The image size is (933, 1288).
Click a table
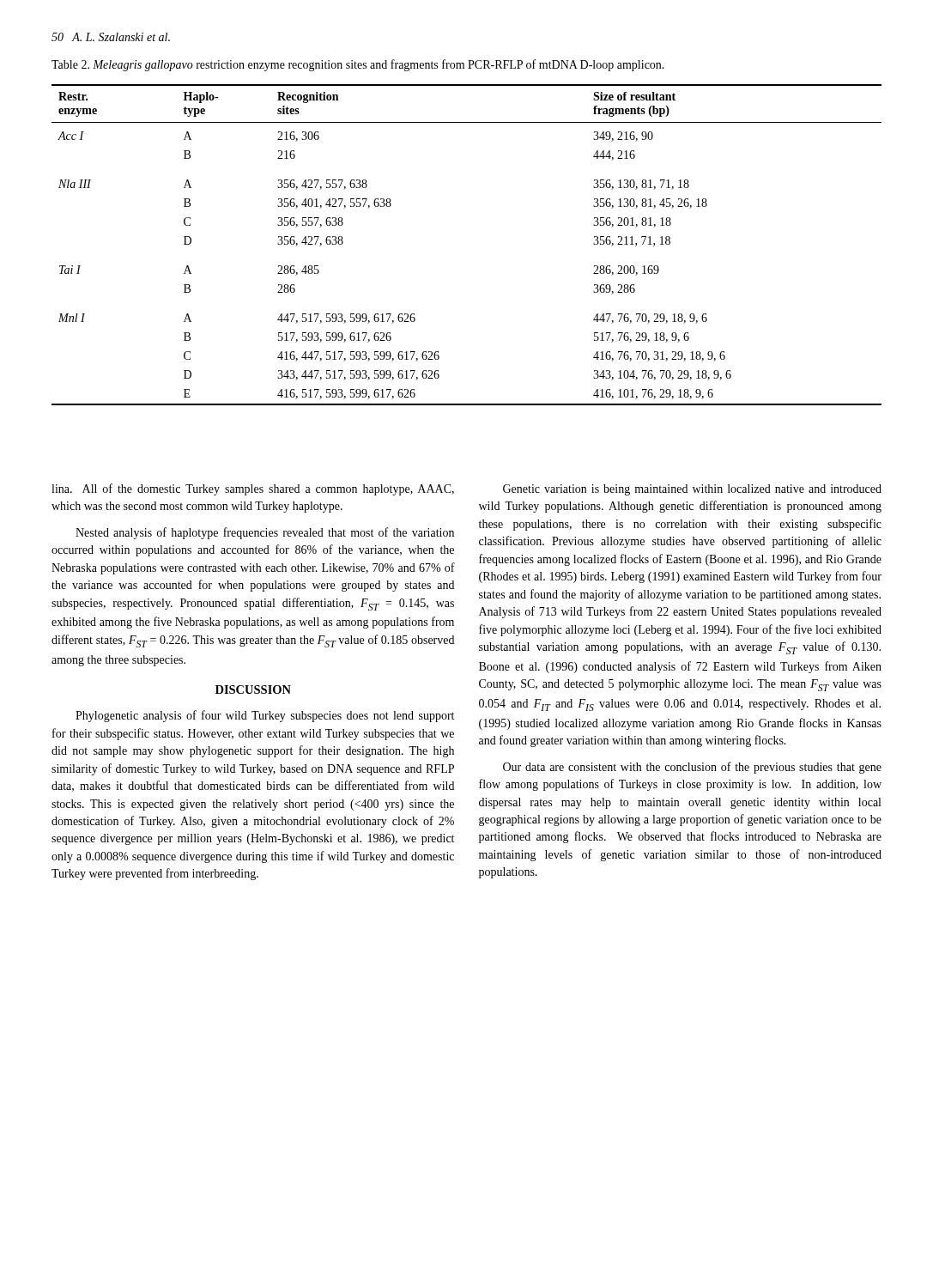tap(466, 245)
